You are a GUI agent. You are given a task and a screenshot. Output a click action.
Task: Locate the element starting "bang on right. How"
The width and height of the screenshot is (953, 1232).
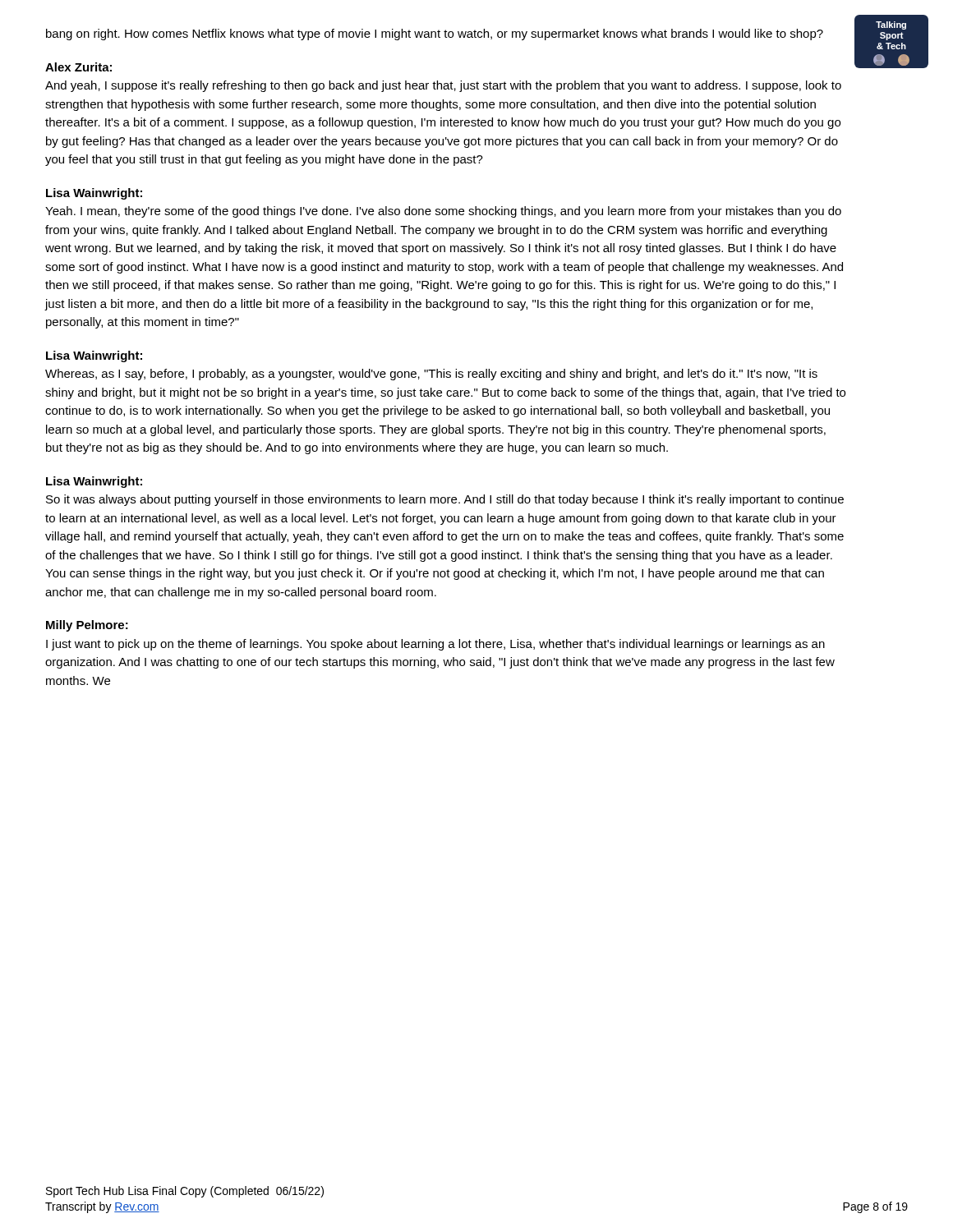point(446,34)
